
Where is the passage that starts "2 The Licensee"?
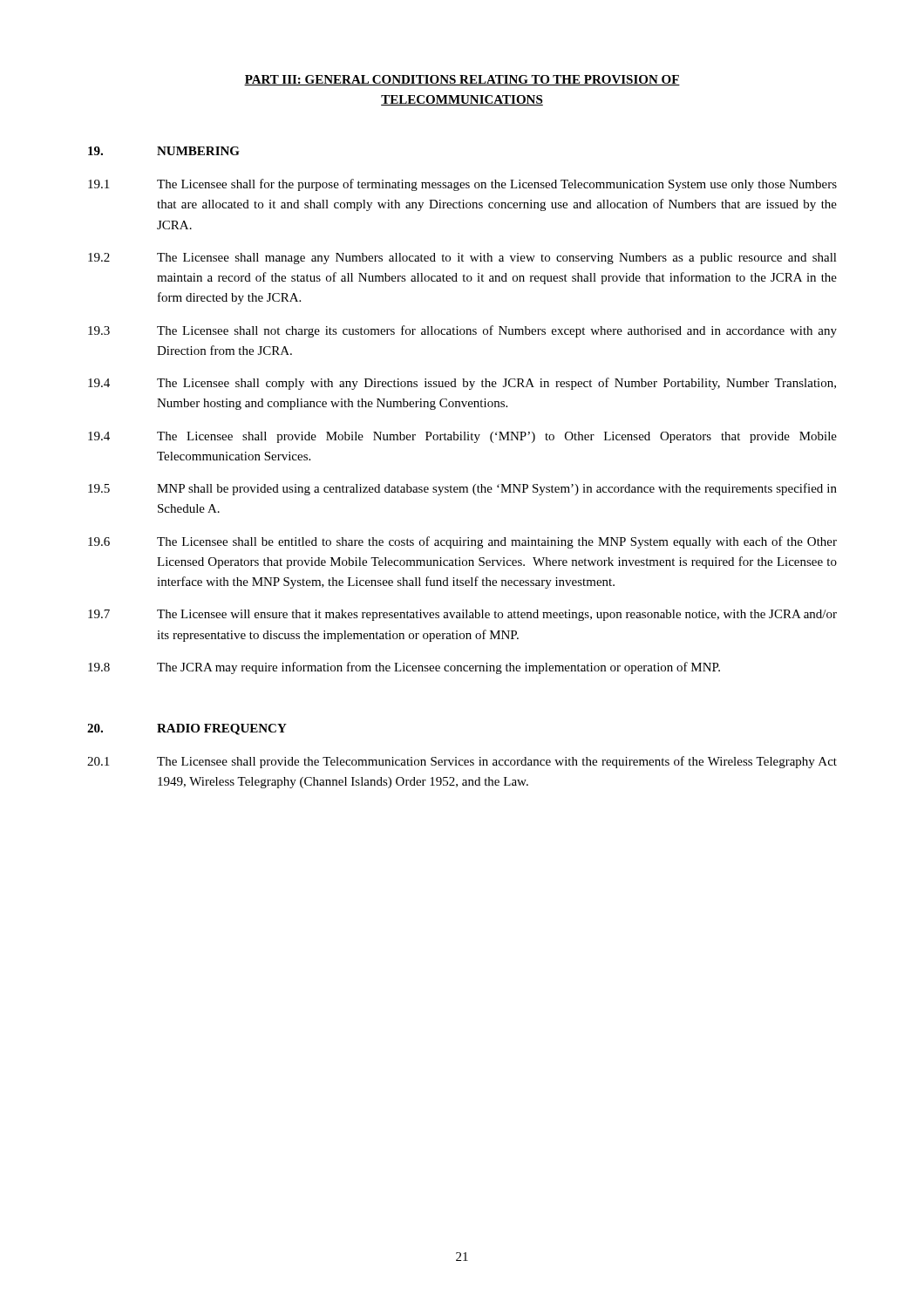(462, 278)
